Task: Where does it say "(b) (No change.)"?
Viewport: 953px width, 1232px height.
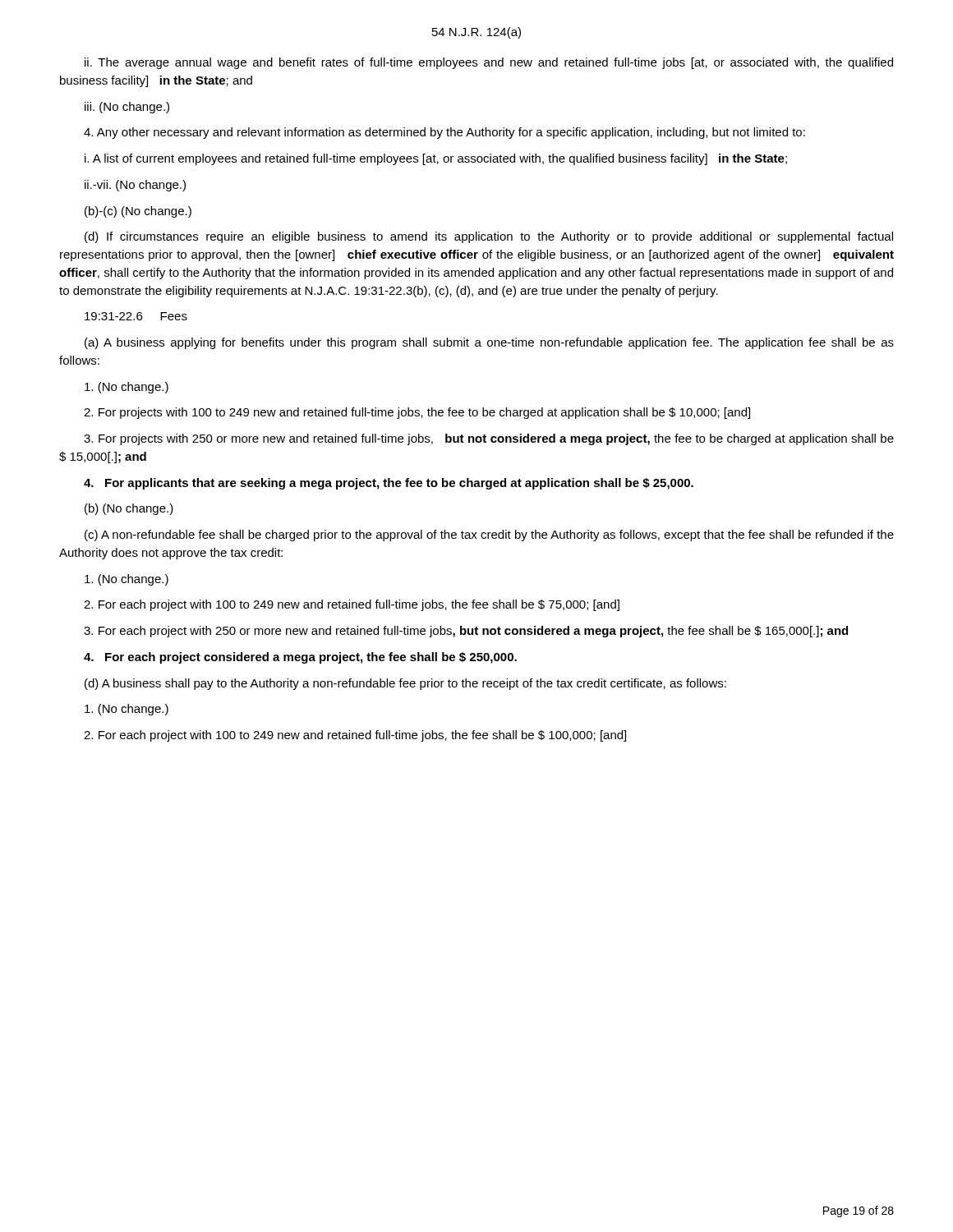Action: (129, 508)
